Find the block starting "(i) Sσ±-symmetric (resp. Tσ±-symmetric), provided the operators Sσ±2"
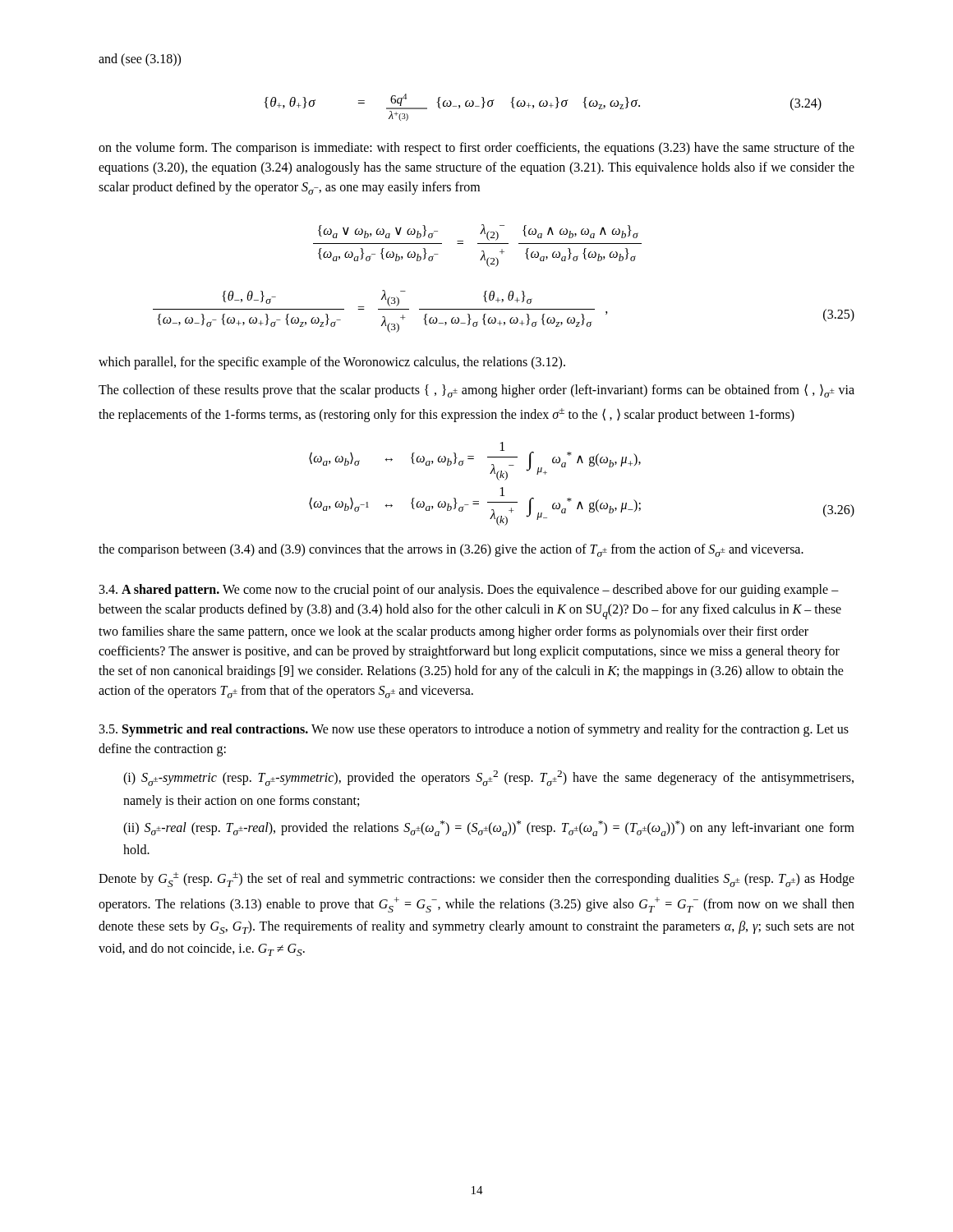The image size is (953, 1232). (x=489, y=787)
